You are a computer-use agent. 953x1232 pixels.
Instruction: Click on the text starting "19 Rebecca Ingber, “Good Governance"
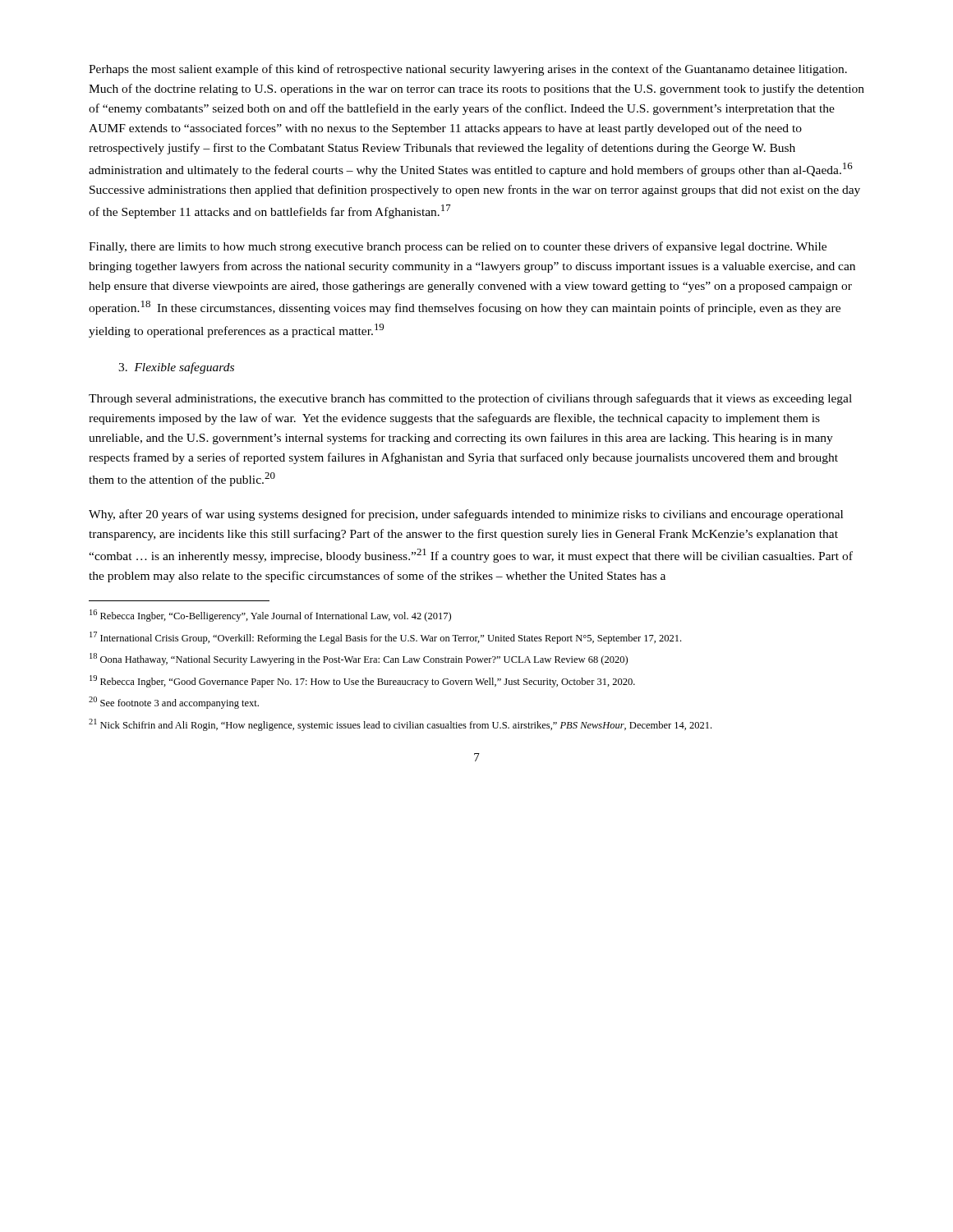tap(476, 681)
